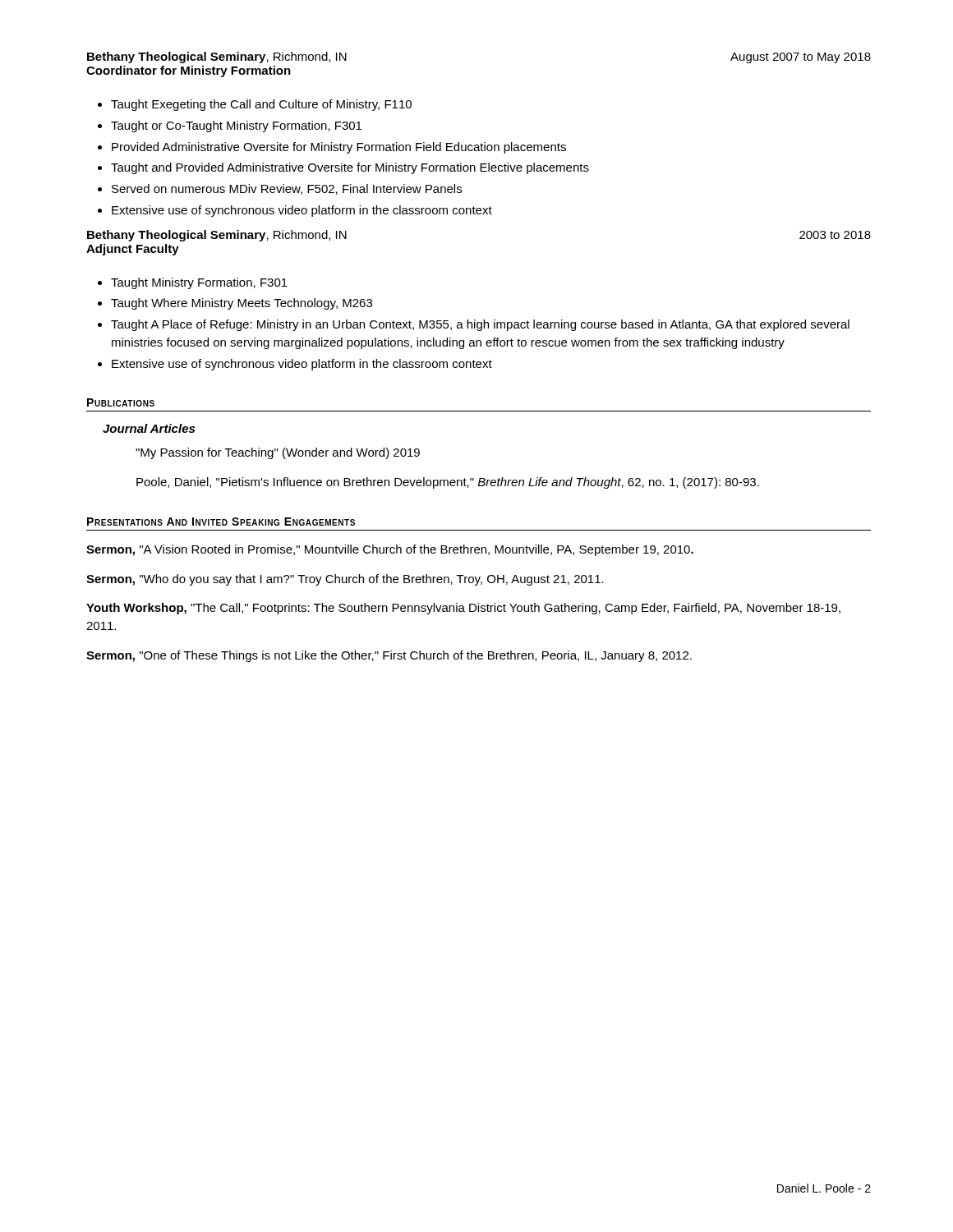Viewport: 953px width, 1232px height.
Task: Locate the list item that says "Taught and Provided Administrative Oversite for"
Action: [x=479, y=168]
